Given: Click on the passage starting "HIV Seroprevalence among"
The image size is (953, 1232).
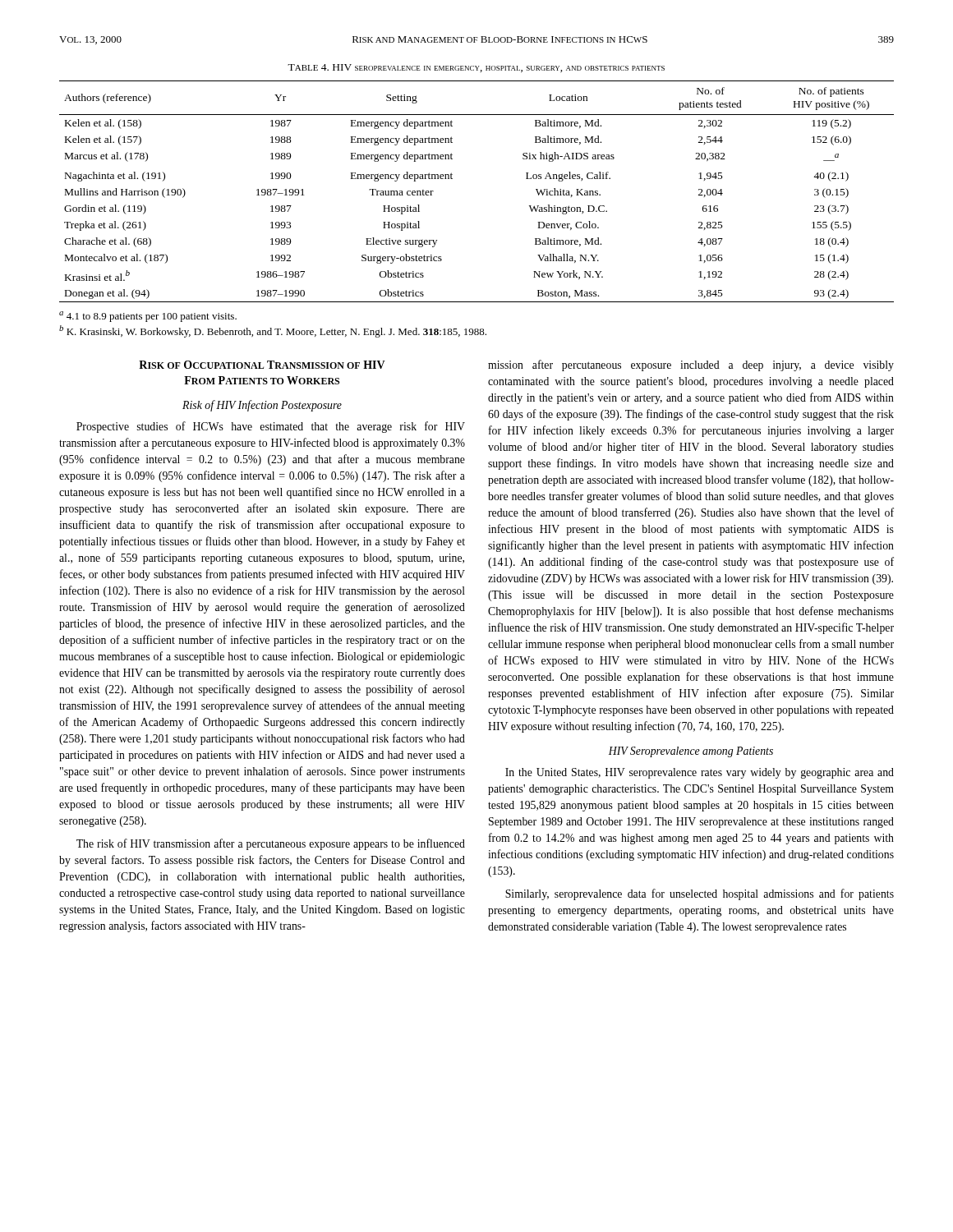Looking at the screenshot, I should tap(691, 751).
